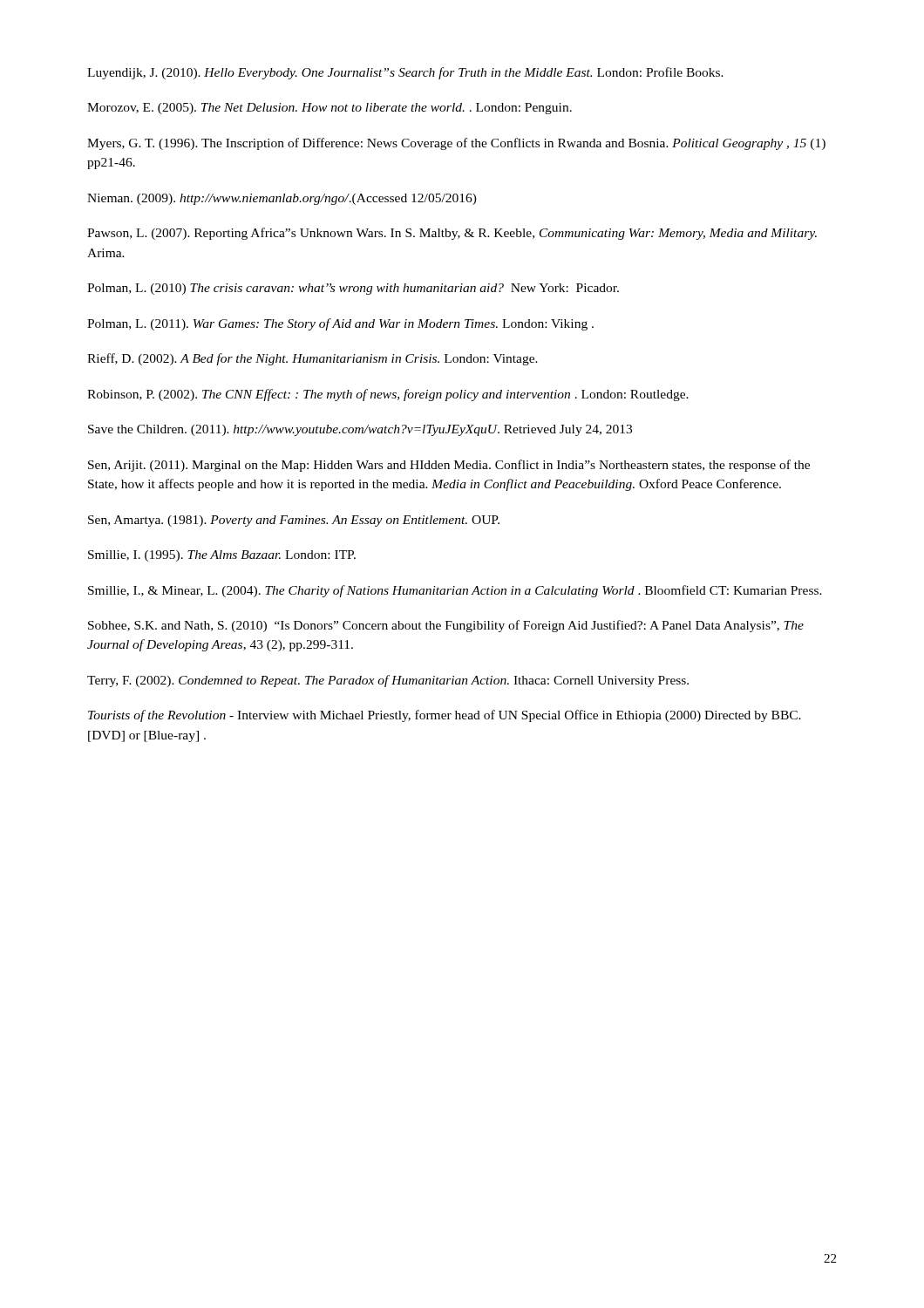This screenshot has height=1308, width=924.
Task: Locate the block of text that opens with "Sen, Arijit. (2011). Marginal on the Map:"
Action: pos(449,474)
